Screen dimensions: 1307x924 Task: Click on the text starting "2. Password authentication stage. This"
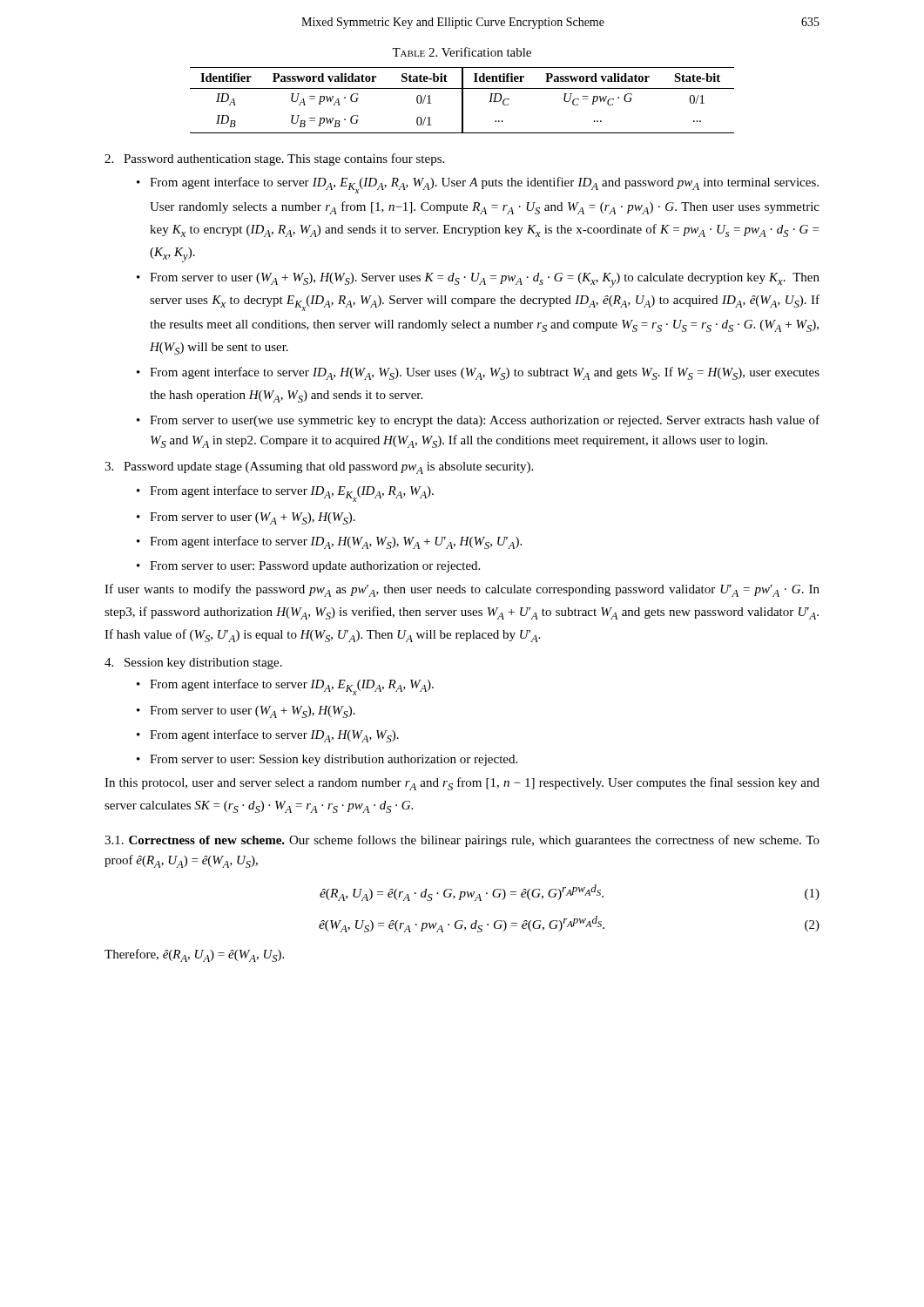pos(275,159)
